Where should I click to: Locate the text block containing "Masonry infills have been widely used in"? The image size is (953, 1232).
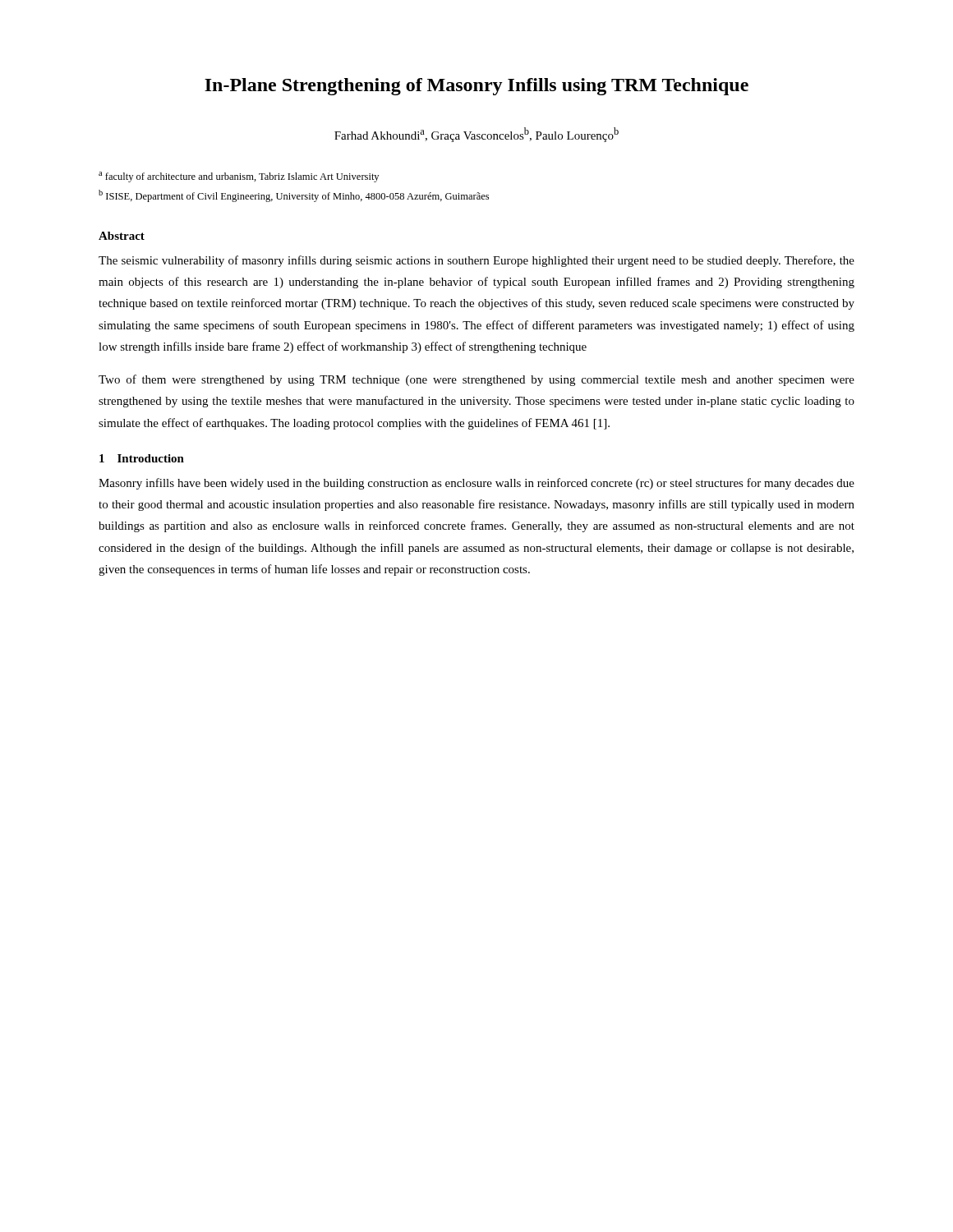click(x=476, y=526)
